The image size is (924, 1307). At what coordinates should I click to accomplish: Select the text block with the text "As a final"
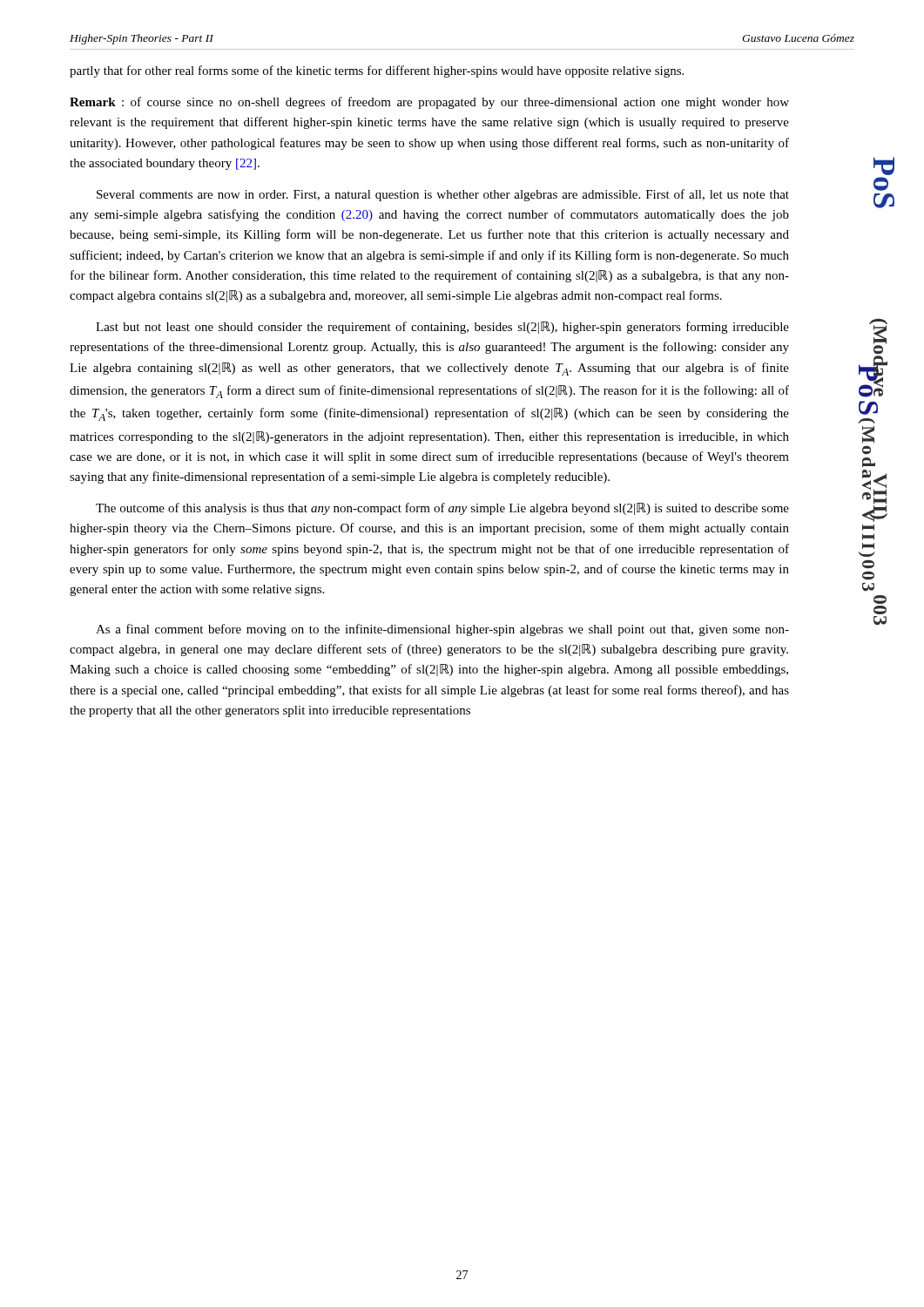click(x=429, y=670)
